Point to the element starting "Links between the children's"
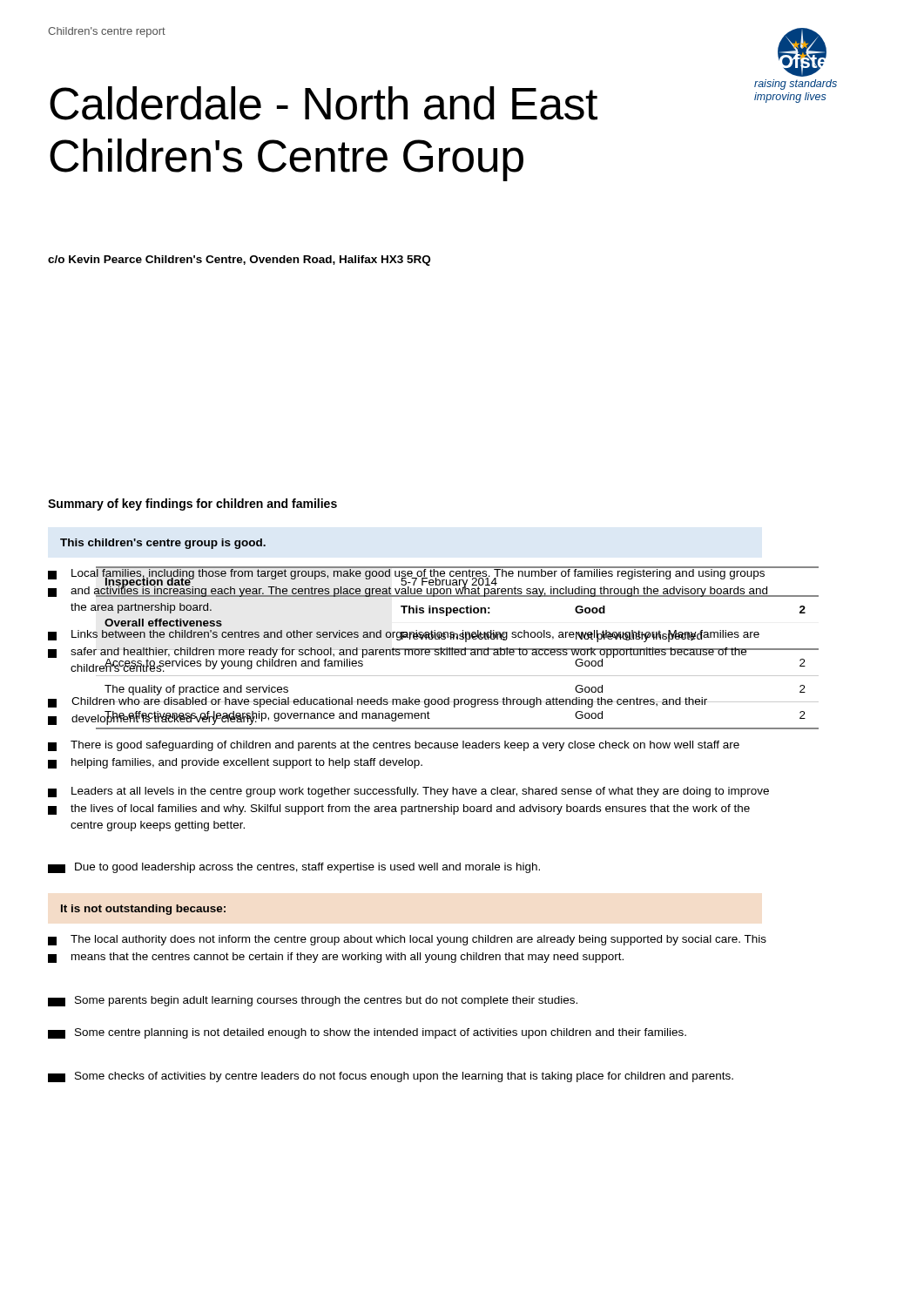The height and width of the screenshot is (1307, 924). click(x=409, y=651)
